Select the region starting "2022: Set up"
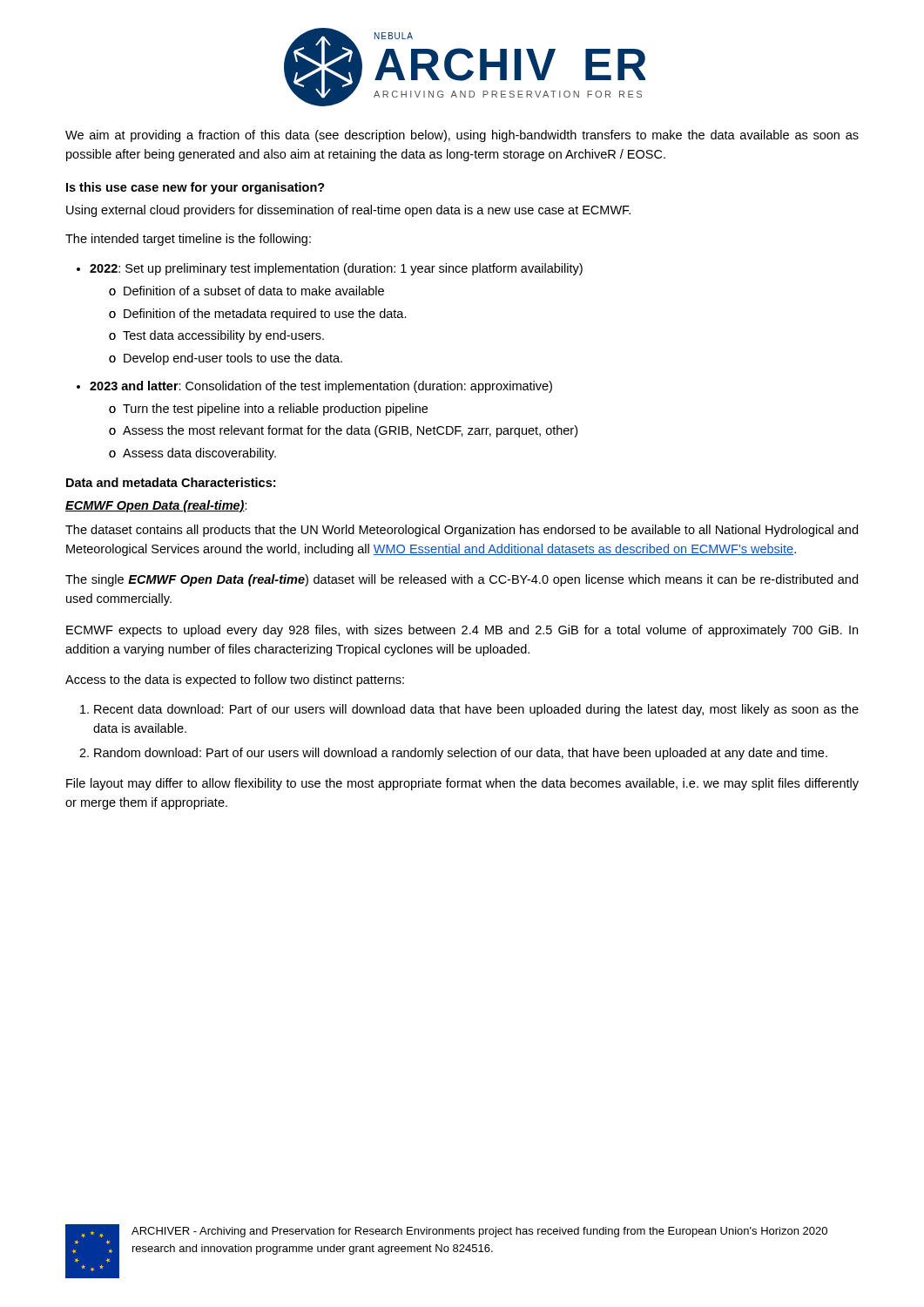Viewport: 924px width, 1307px height. (x=330, y=269)
